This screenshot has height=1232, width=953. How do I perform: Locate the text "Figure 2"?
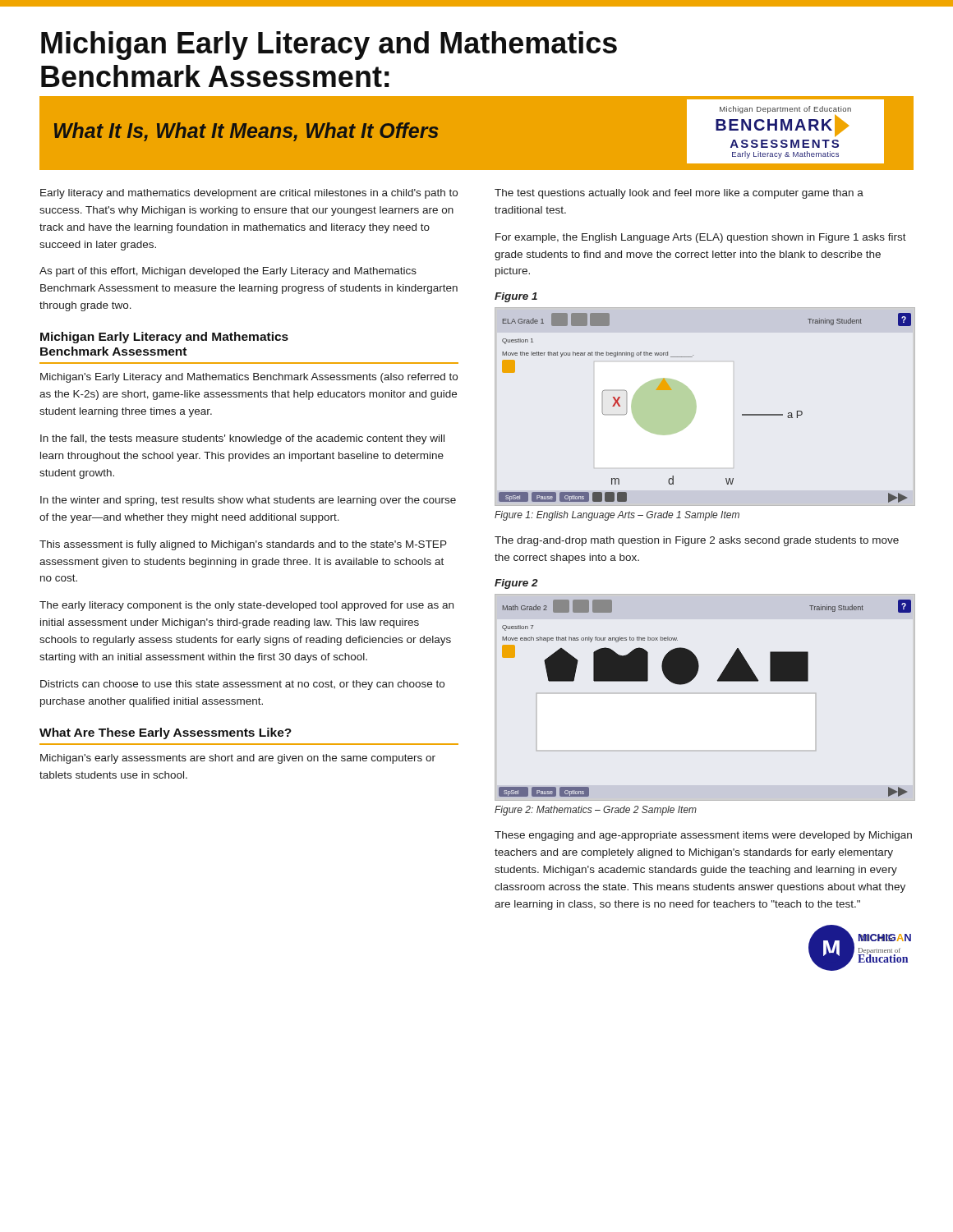click(516, 583)
